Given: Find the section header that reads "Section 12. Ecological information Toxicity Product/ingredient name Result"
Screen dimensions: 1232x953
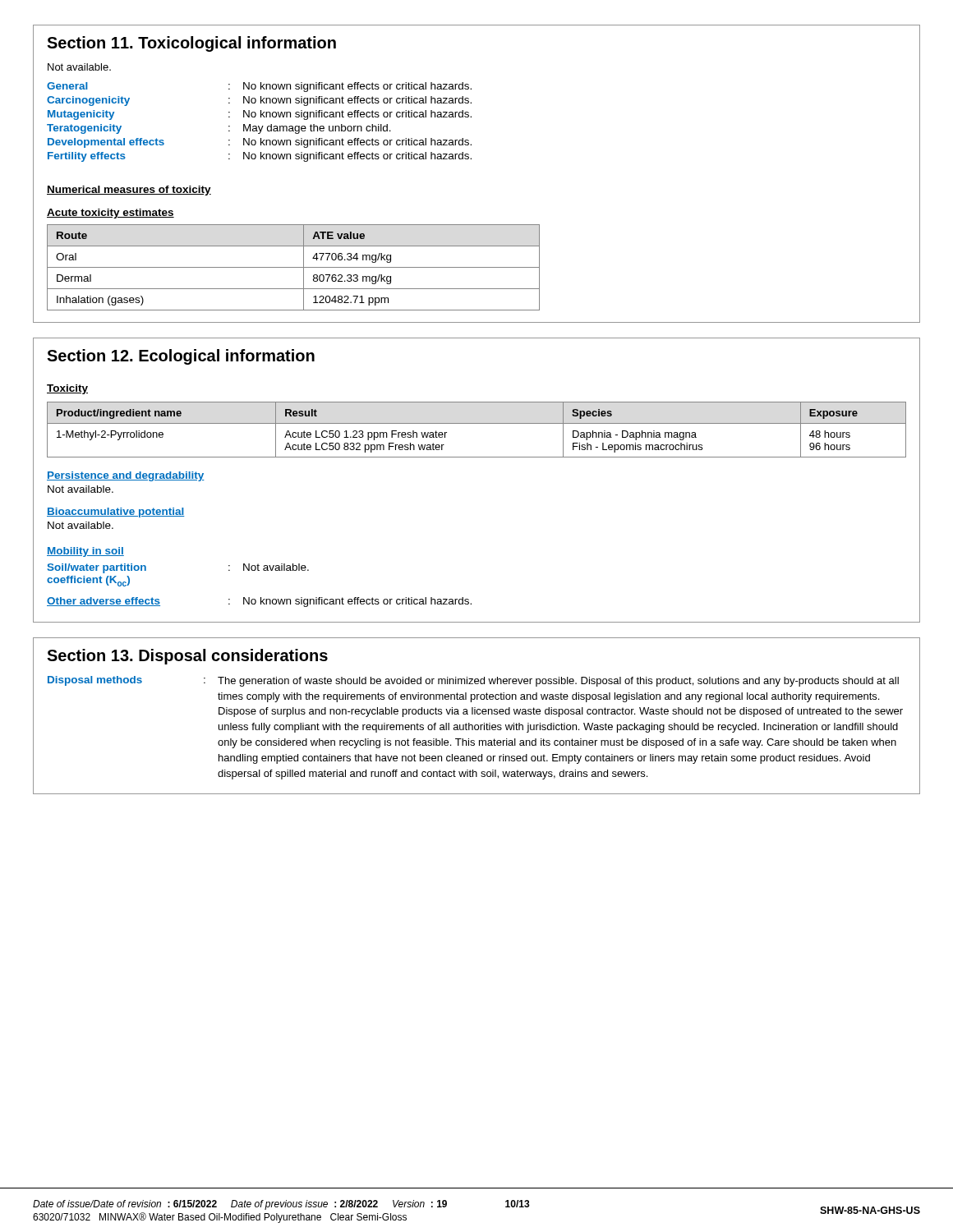Looking at the screenshot, I should point(181,357).
